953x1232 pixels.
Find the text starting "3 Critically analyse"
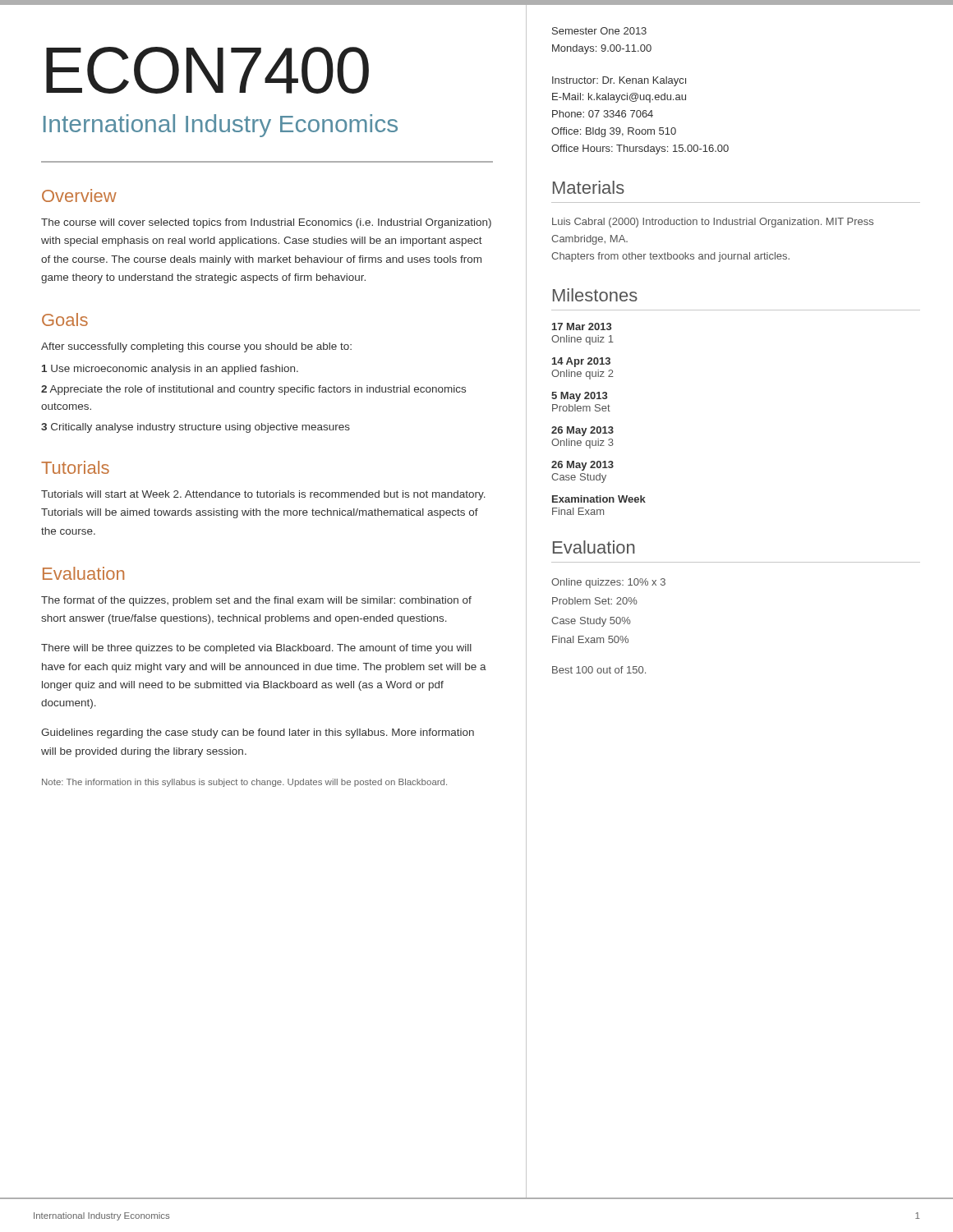[x=267, y=428]
